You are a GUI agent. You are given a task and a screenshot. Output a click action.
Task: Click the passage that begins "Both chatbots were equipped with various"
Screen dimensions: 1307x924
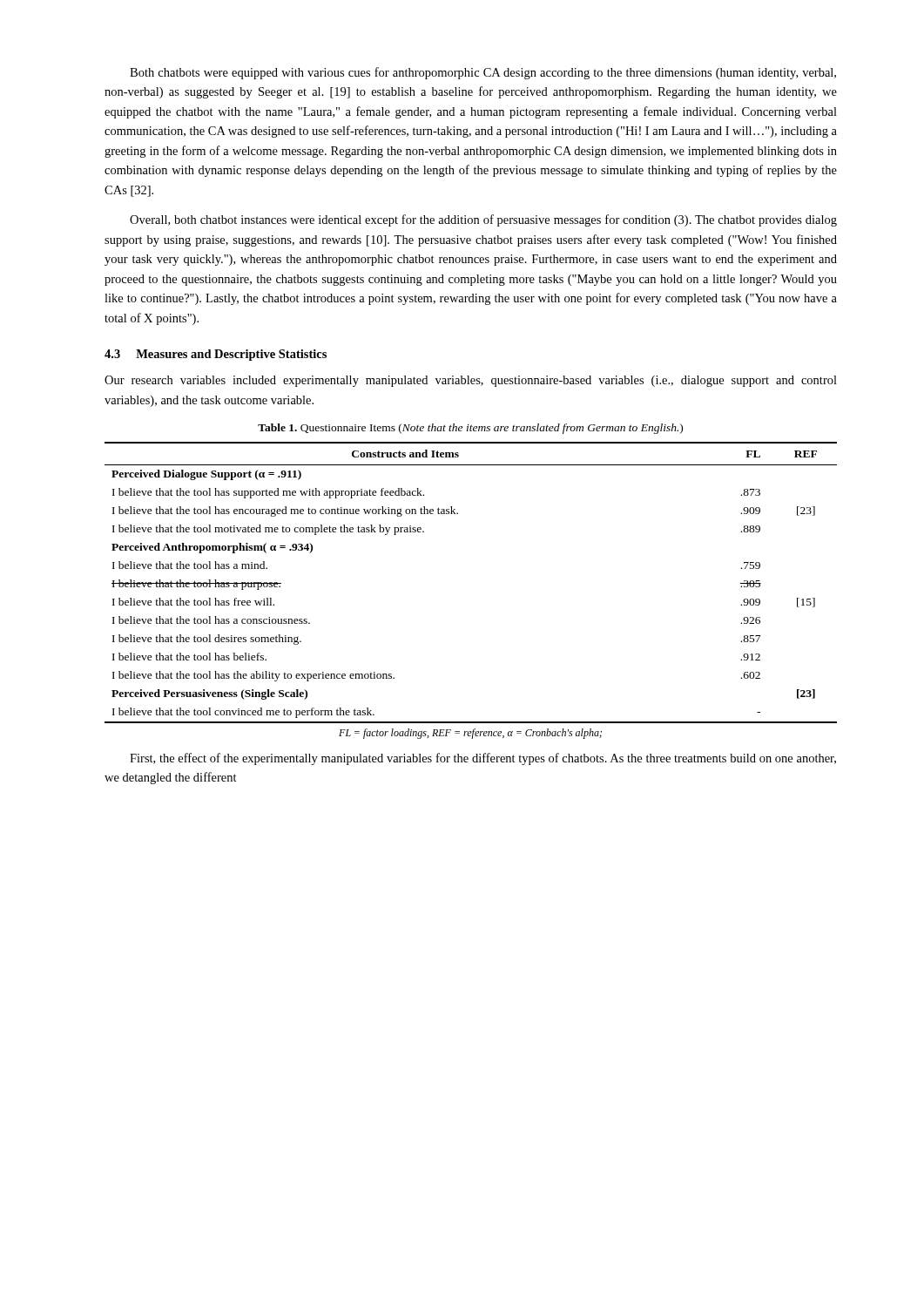(x=483, y=73)
